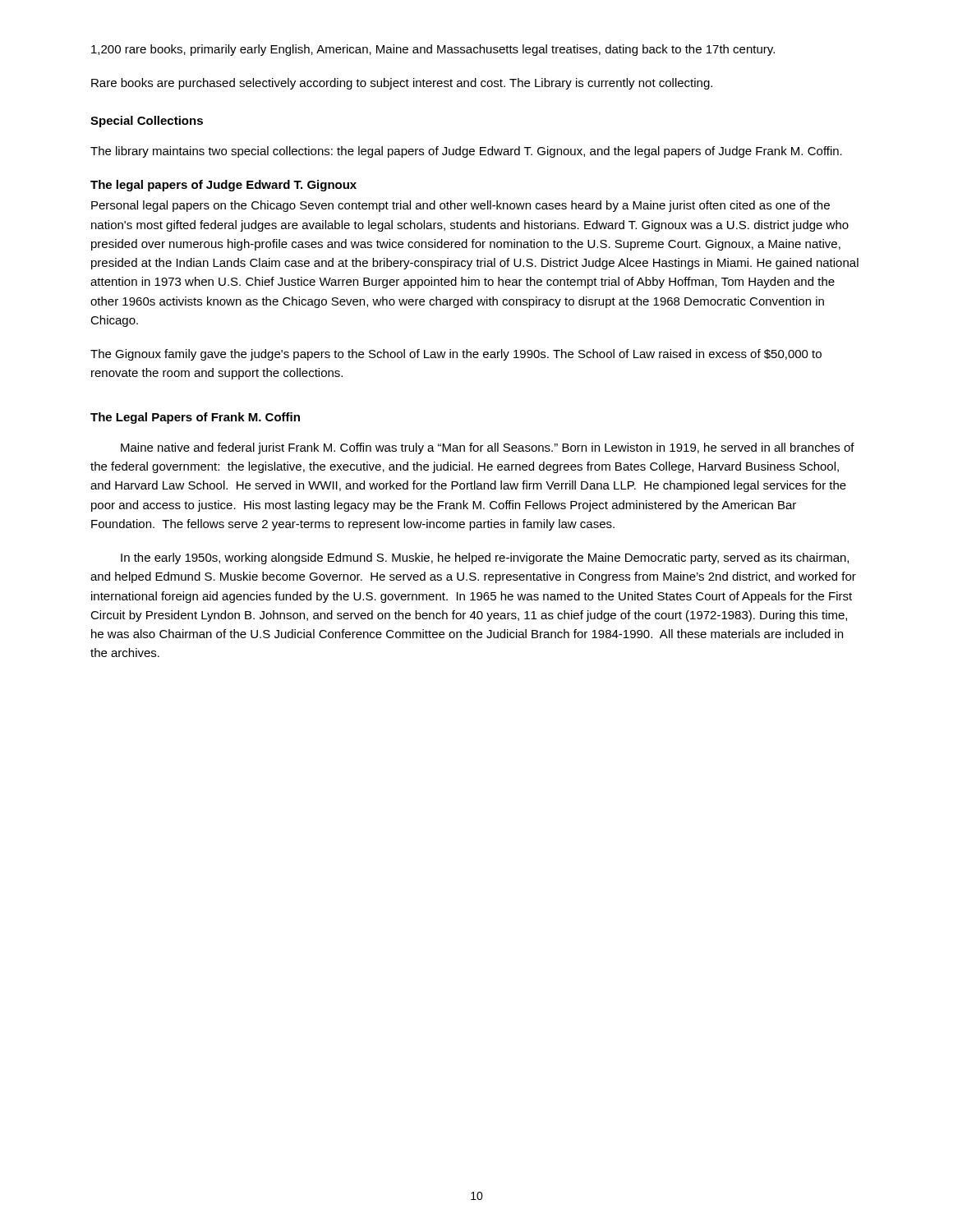Point to the element starting "The library maintains two special collections: the"
The height and width of the screenshot is (1232, 953).
pos(467,150)
